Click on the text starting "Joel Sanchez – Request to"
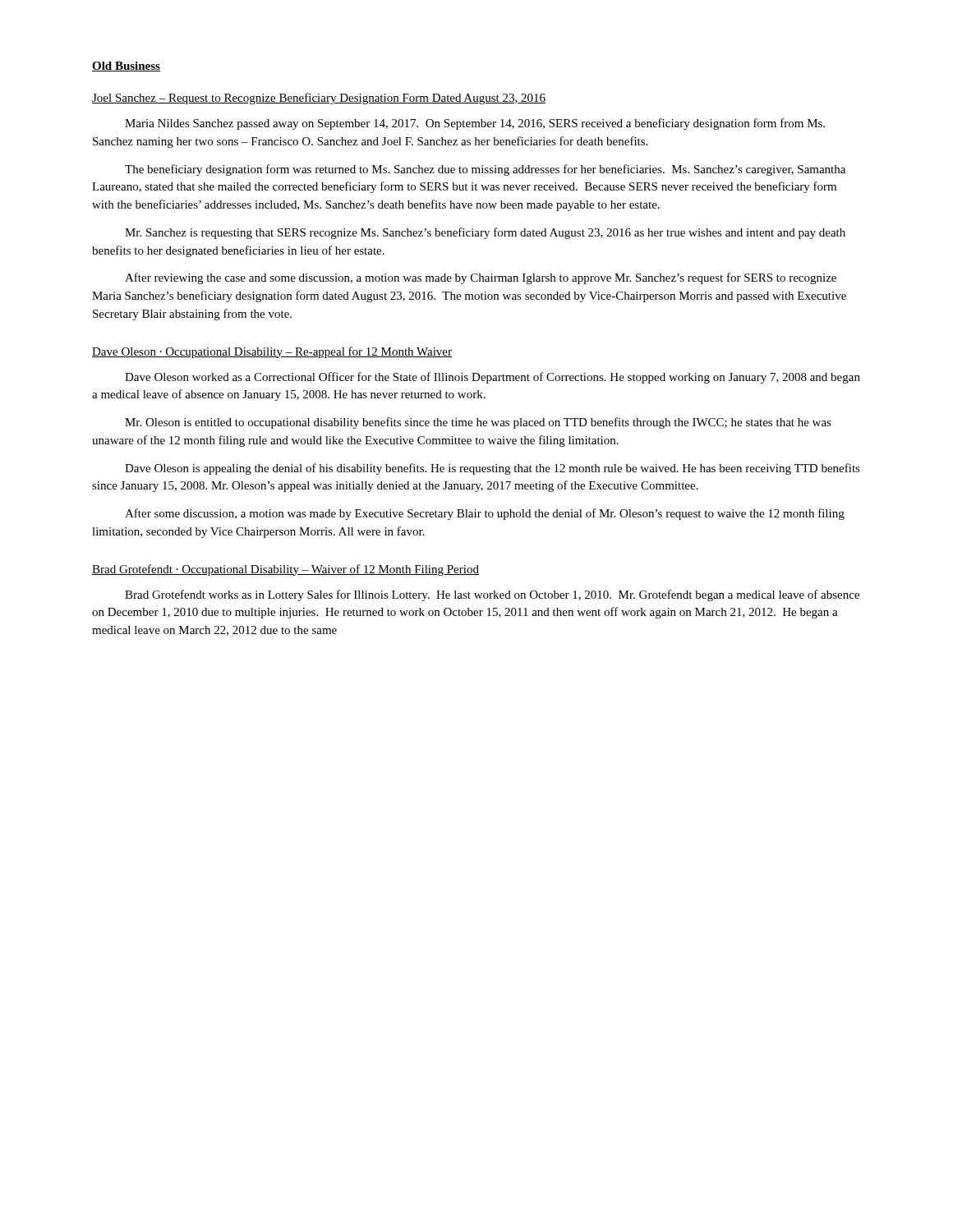This screenshot has width=953, height=1232. [x=319, y=98]
